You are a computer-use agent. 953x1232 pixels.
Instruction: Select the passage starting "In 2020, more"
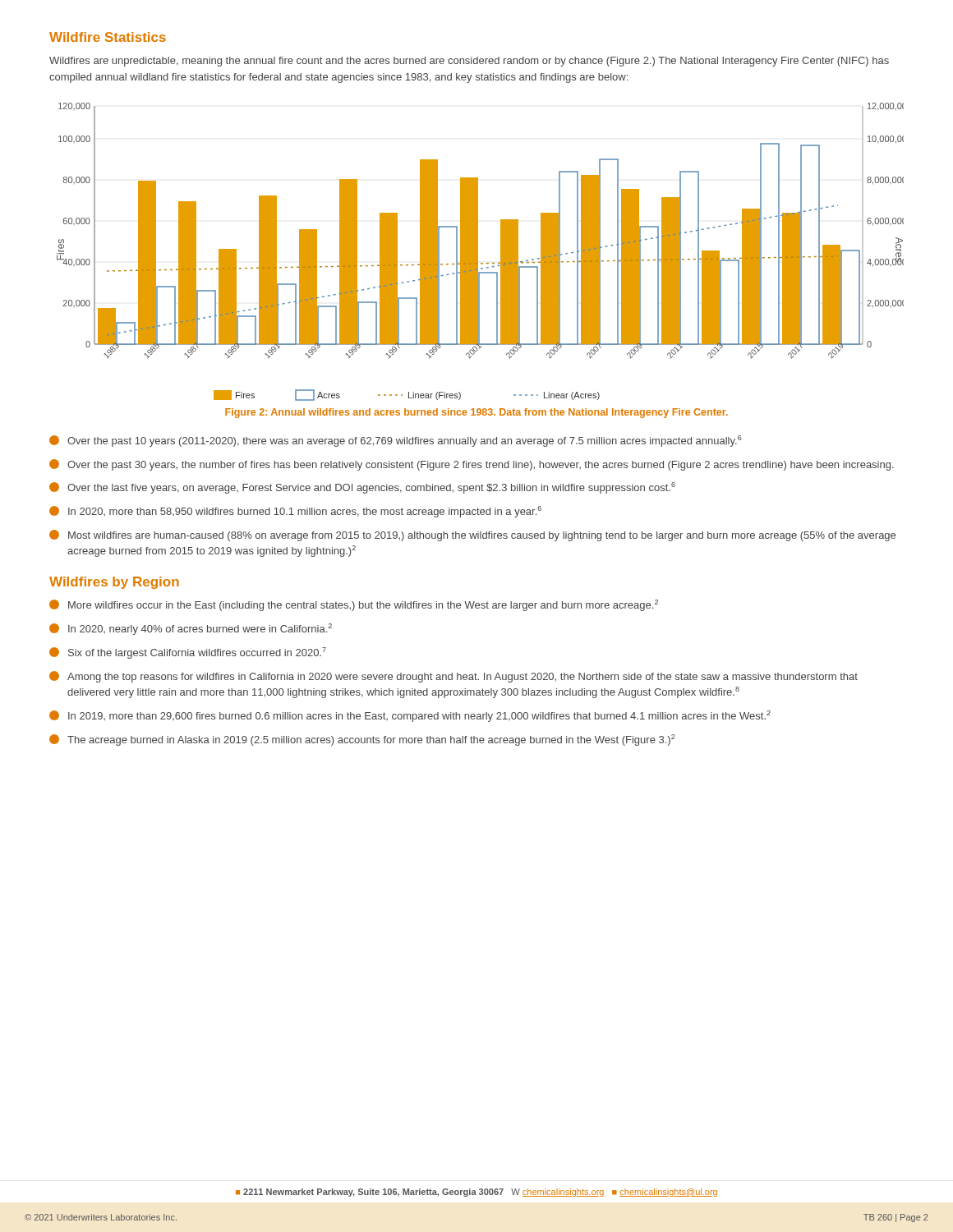pos(476,512)
